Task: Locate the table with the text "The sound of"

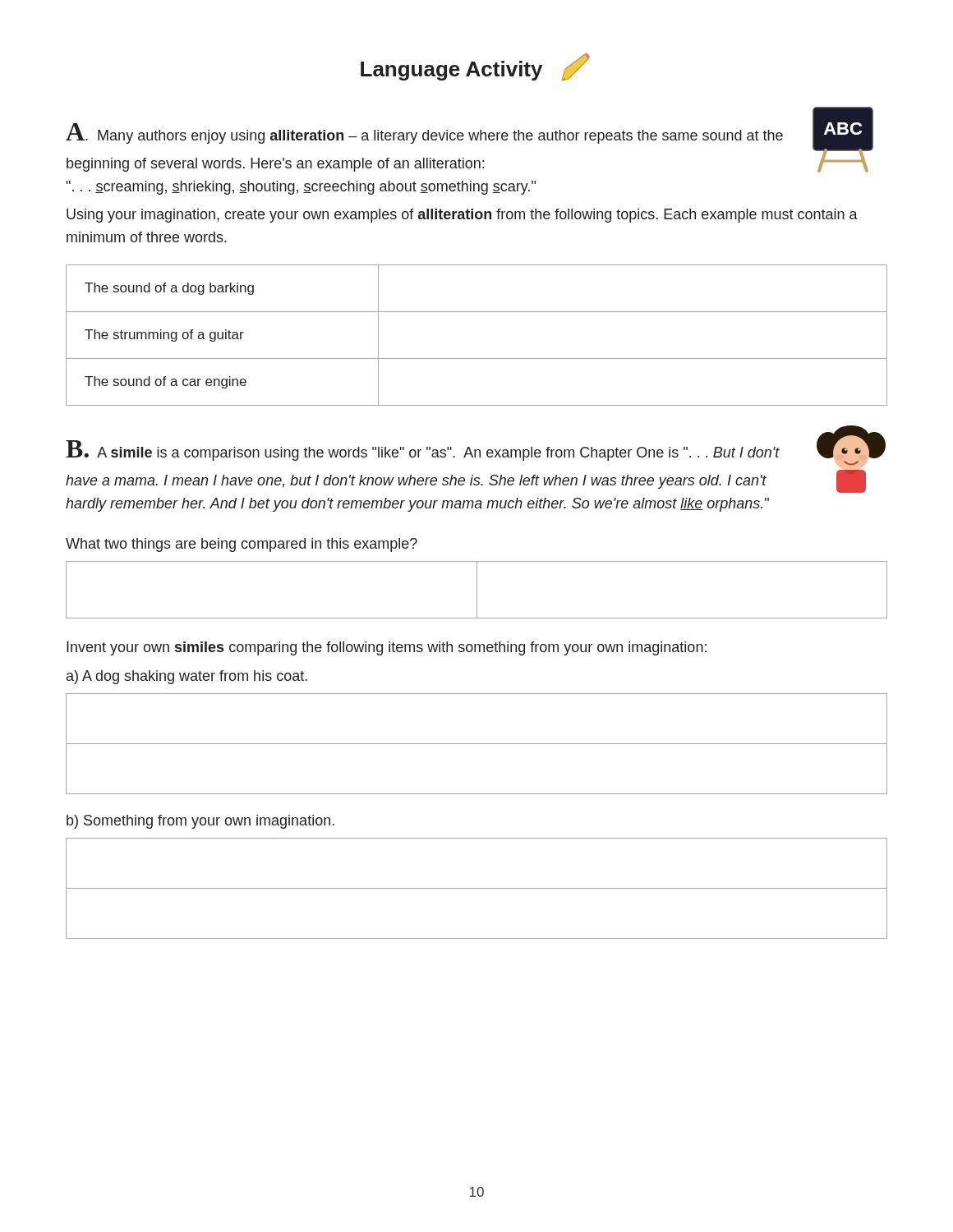Action: tap(476, 335)
